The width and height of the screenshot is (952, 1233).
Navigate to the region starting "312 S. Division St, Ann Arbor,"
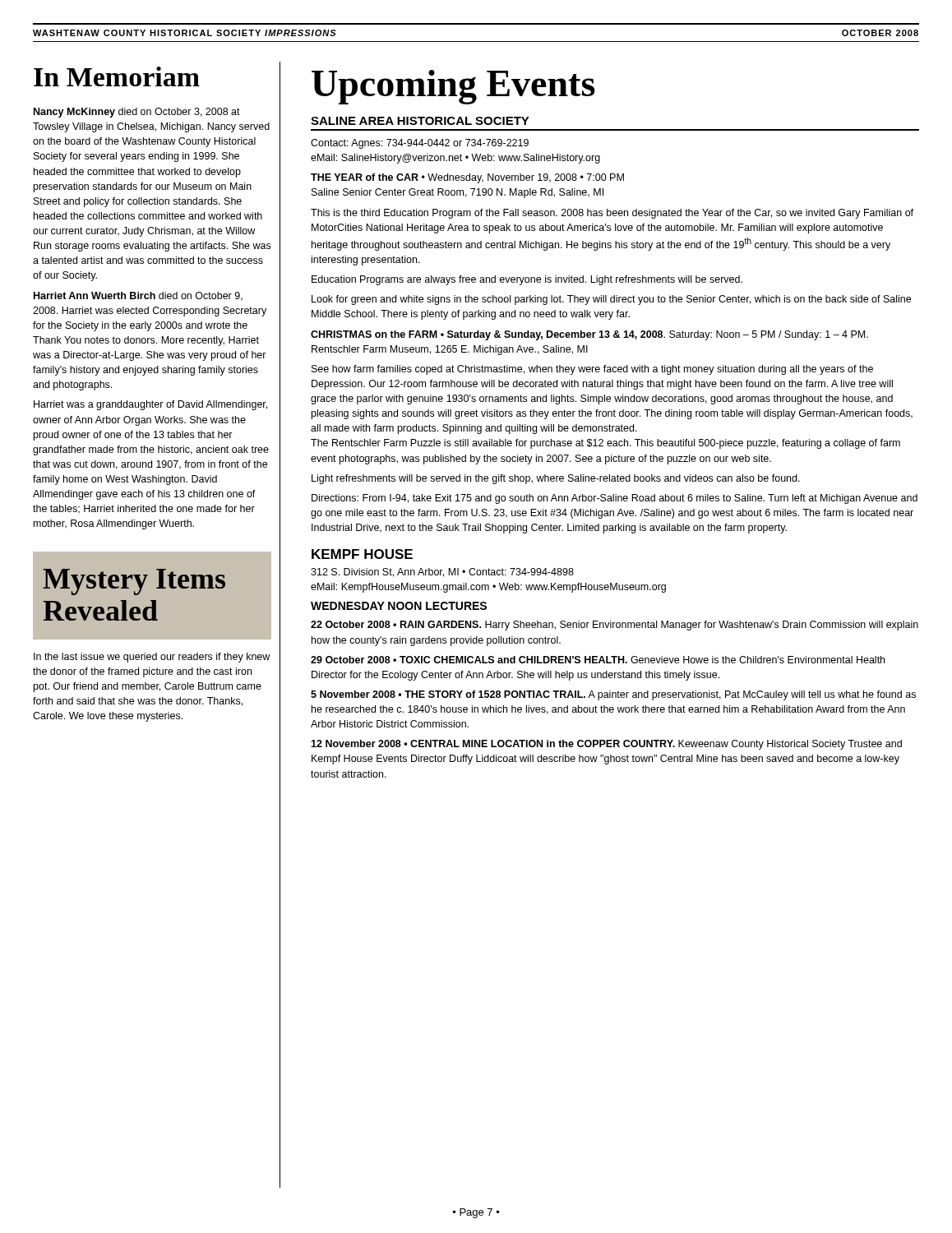pos(615,580)
